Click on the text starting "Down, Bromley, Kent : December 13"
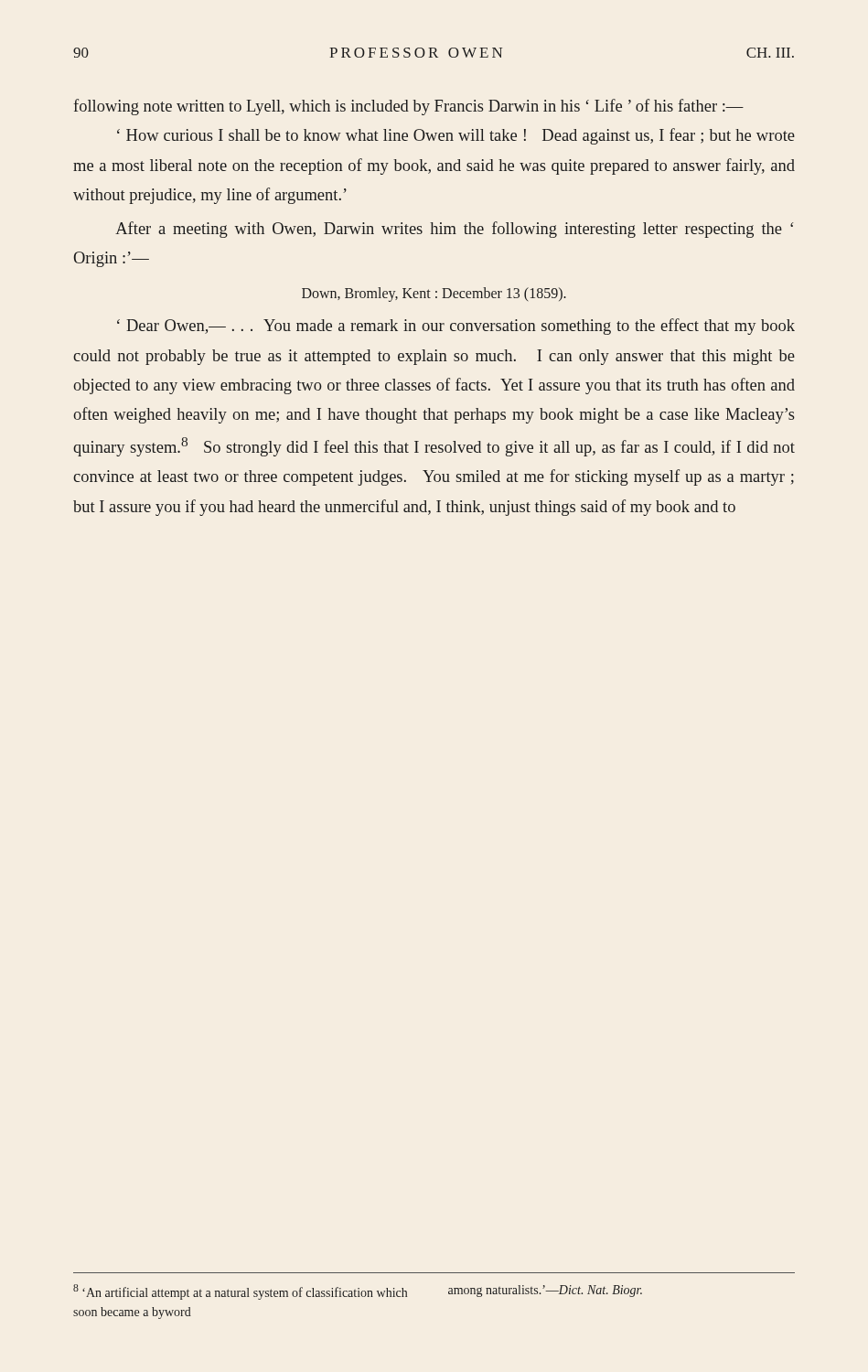Image resolution: width=868 pixels, height=1372 pixels. [434, 293]
